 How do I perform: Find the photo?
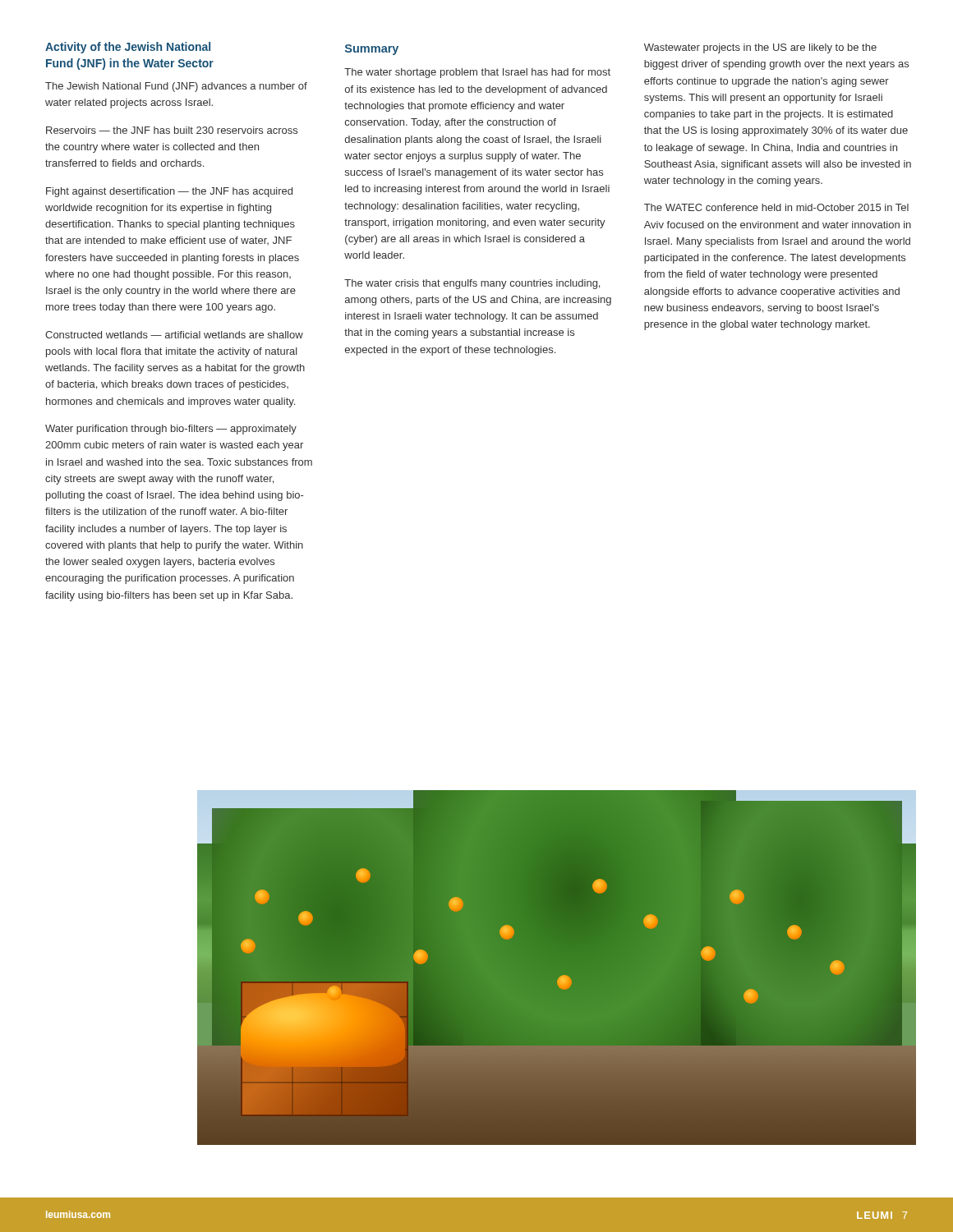pyautogui.click(x=557, y=967)
